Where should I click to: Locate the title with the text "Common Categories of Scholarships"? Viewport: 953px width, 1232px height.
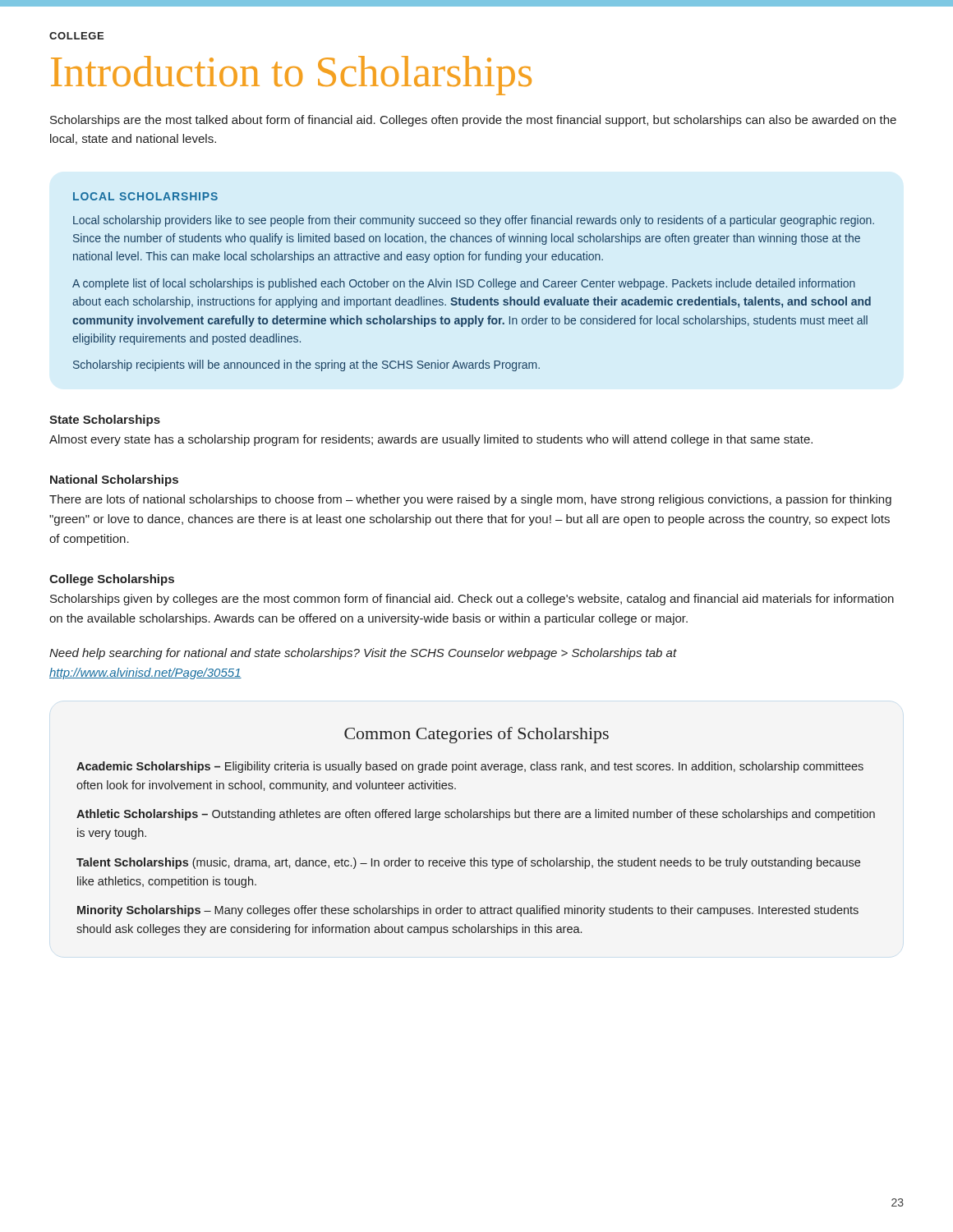coord(476,733)
